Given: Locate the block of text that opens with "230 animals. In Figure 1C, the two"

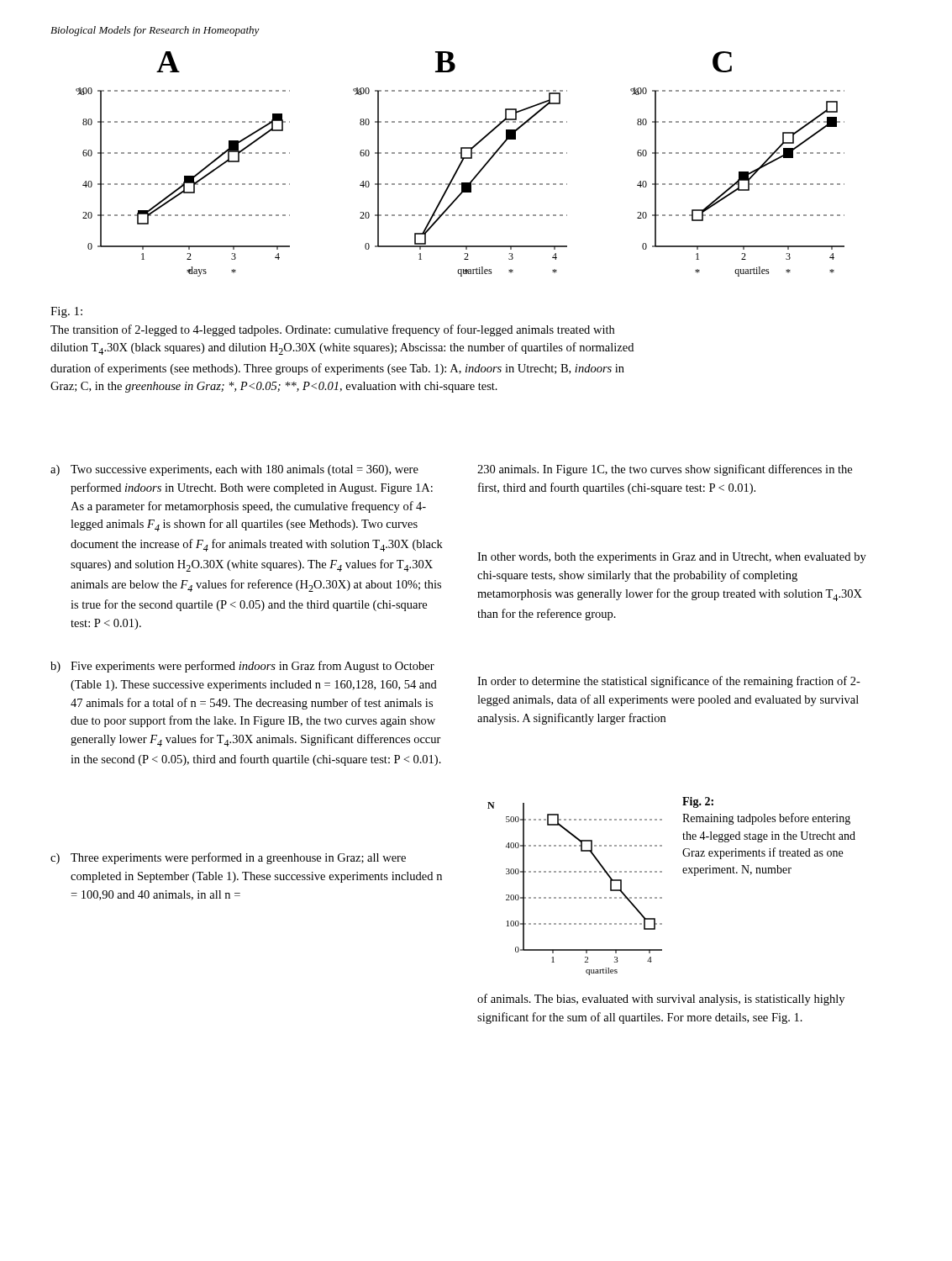Looking at the screenshot, I should [x=665, y=478].
